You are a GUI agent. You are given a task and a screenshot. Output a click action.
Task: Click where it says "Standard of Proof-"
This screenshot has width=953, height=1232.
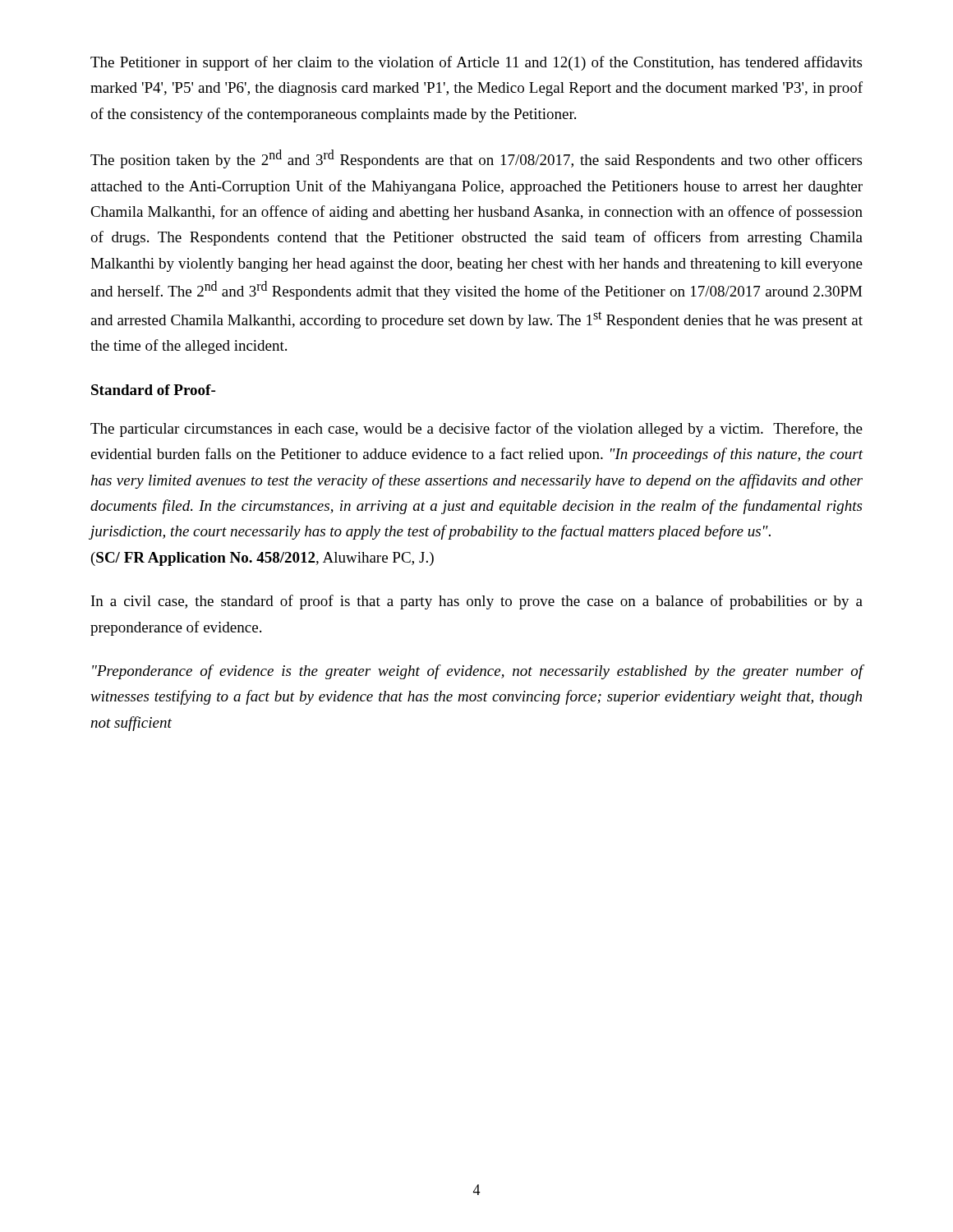(x=153, y=390)
